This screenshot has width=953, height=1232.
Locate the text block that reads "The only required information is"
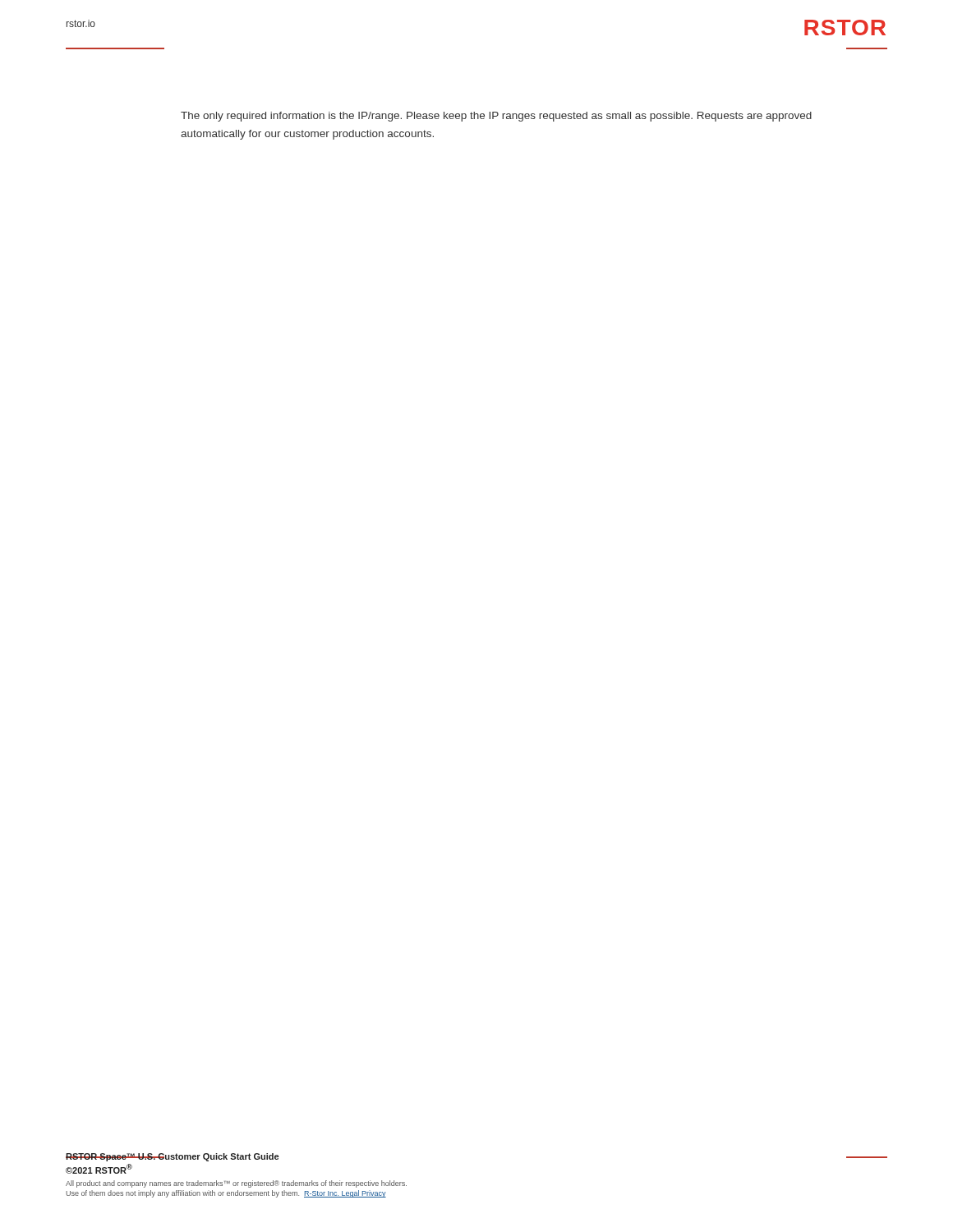click(496, 125)
